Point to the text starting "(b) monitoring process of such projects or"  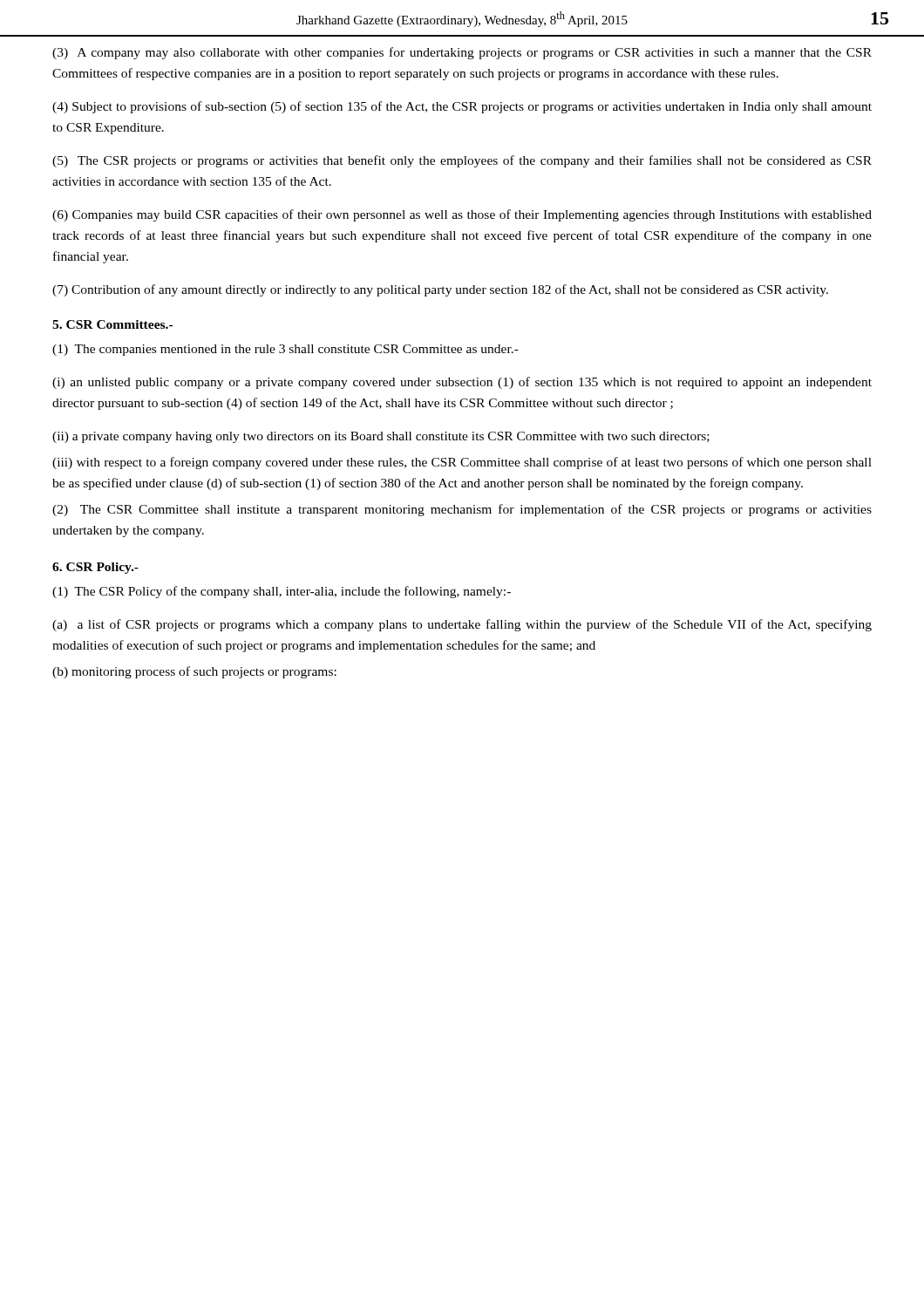click(x=195, y=671)
